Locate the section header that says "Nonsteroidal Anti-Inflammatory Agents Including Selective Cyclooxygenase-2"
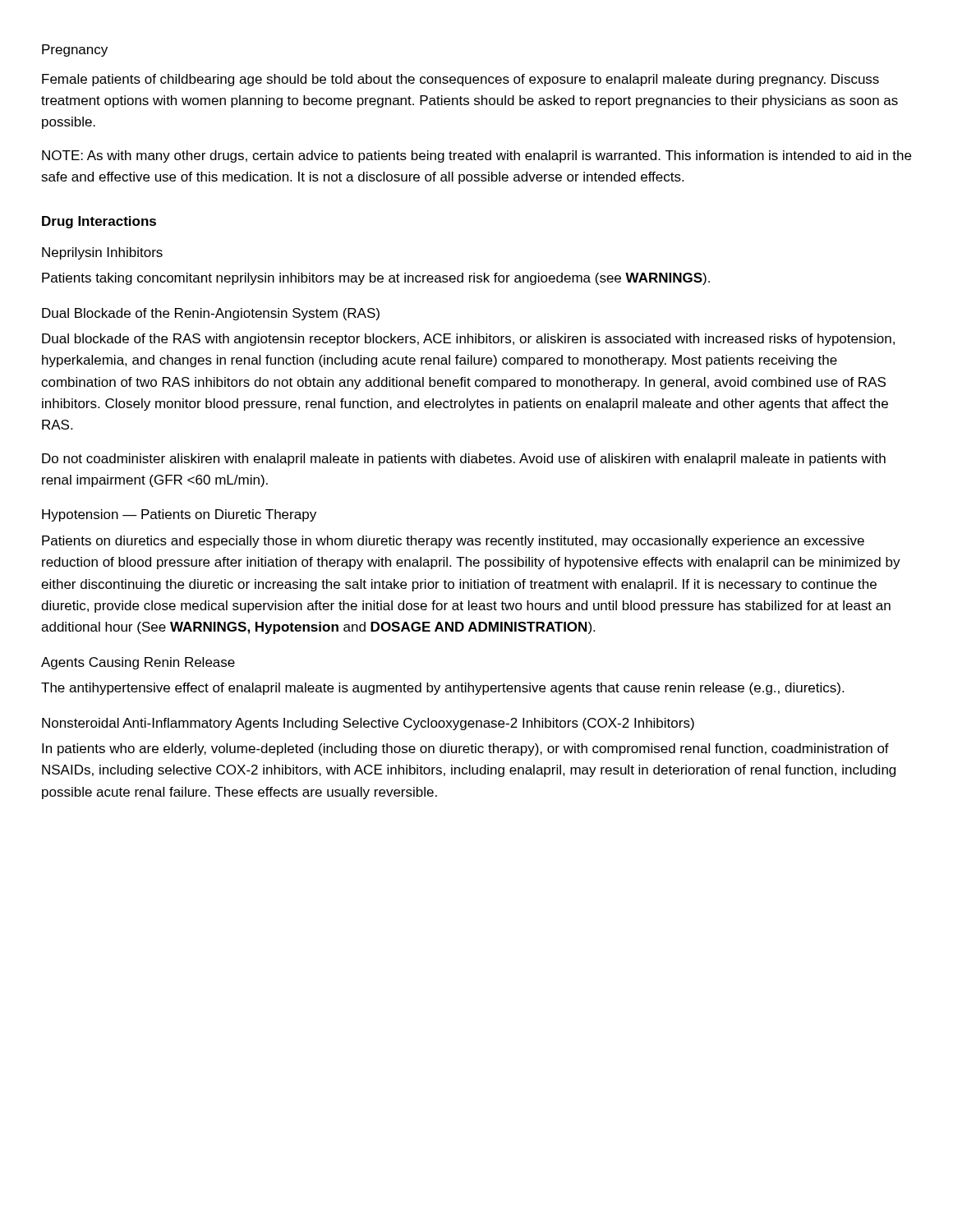 pyautogui.click(x=368, y=723)
